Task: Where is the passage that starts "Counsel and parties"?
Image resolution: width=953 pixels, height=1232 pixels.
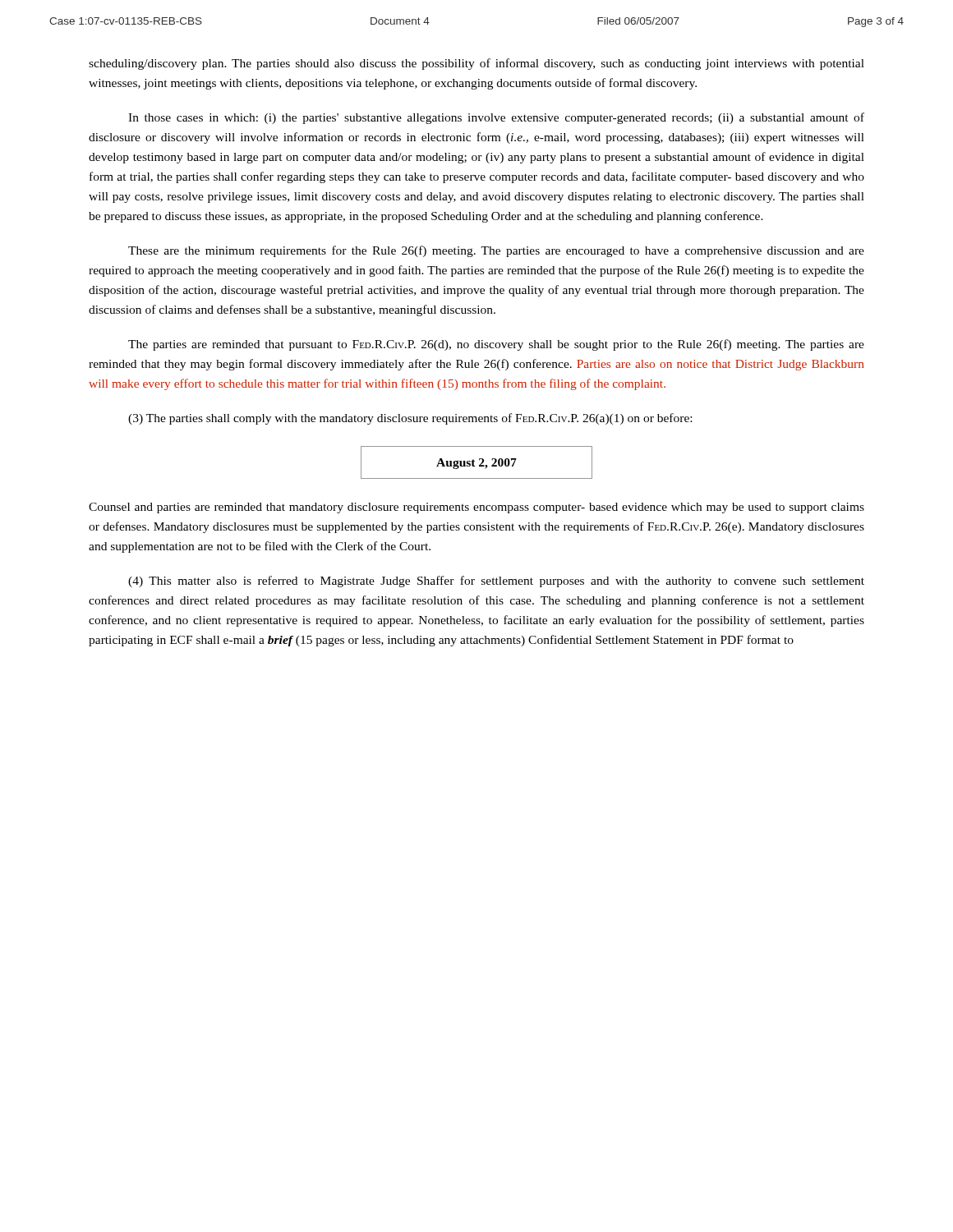Action: coord(476,527)
